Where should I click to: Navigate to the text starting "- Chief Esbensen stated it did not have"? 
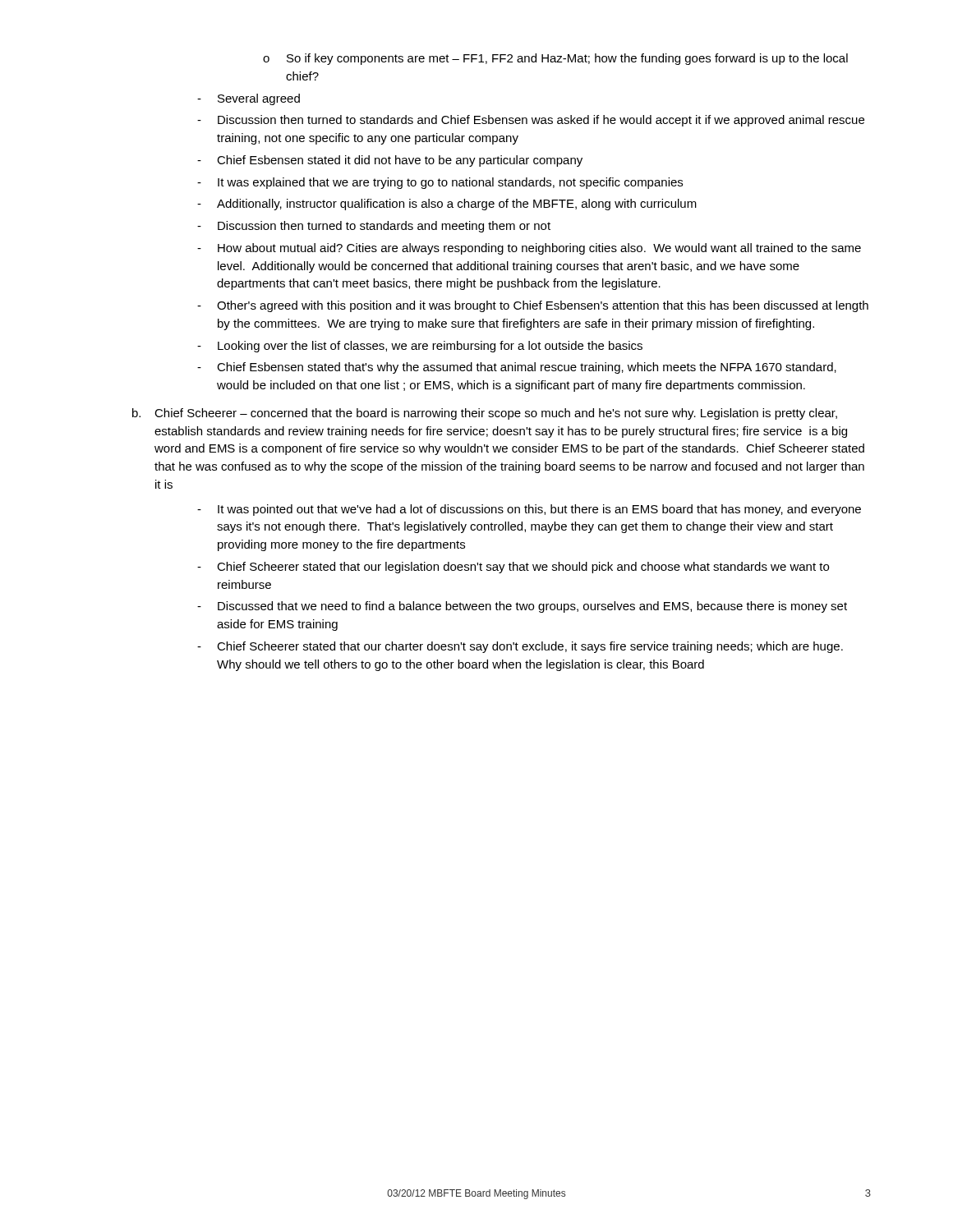tap(390, 160)
